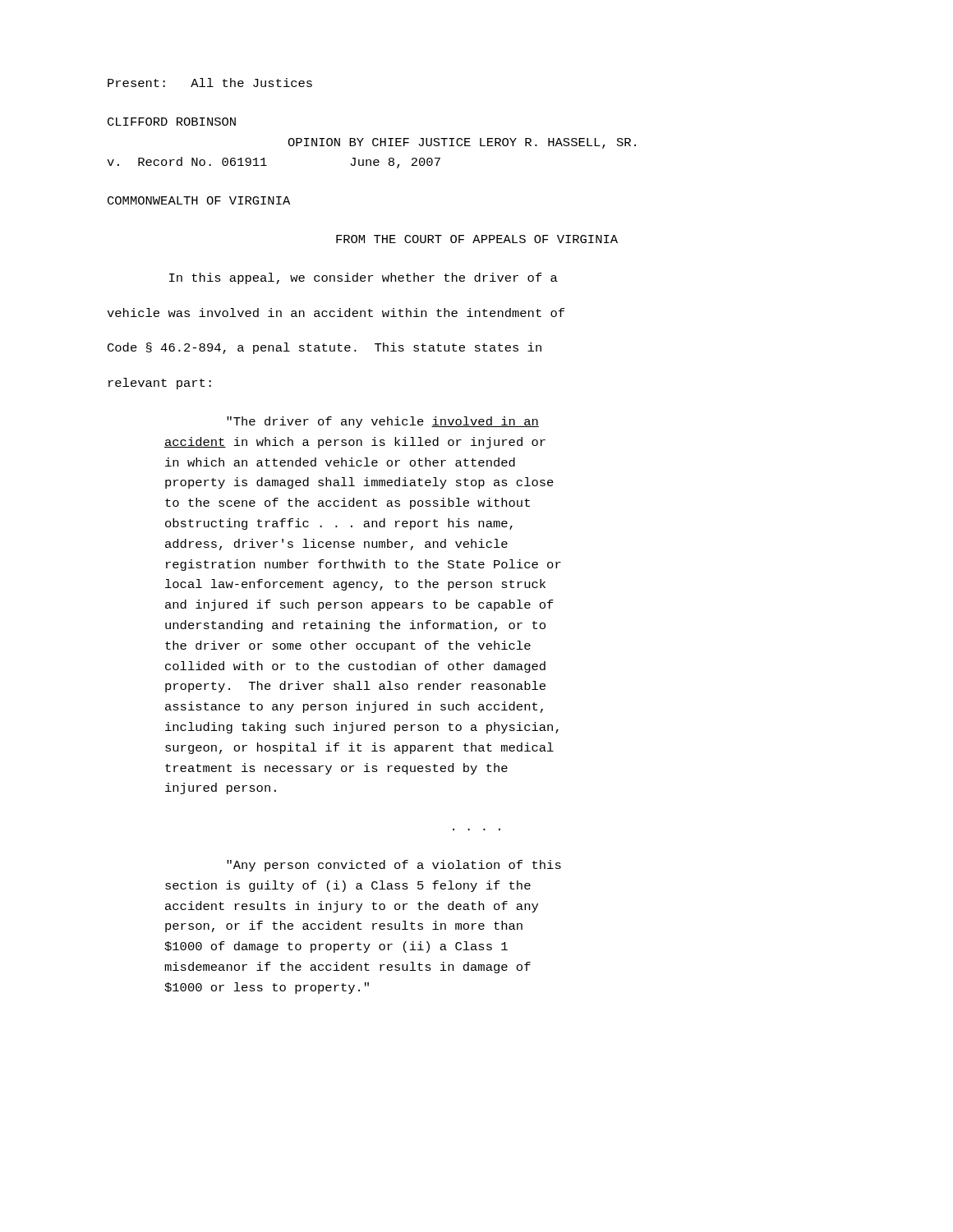Screen dimensions: 1232x953
Task: Where is the passage that starts "In this appeal, we consider whether the driver"?
Action: 332,278
